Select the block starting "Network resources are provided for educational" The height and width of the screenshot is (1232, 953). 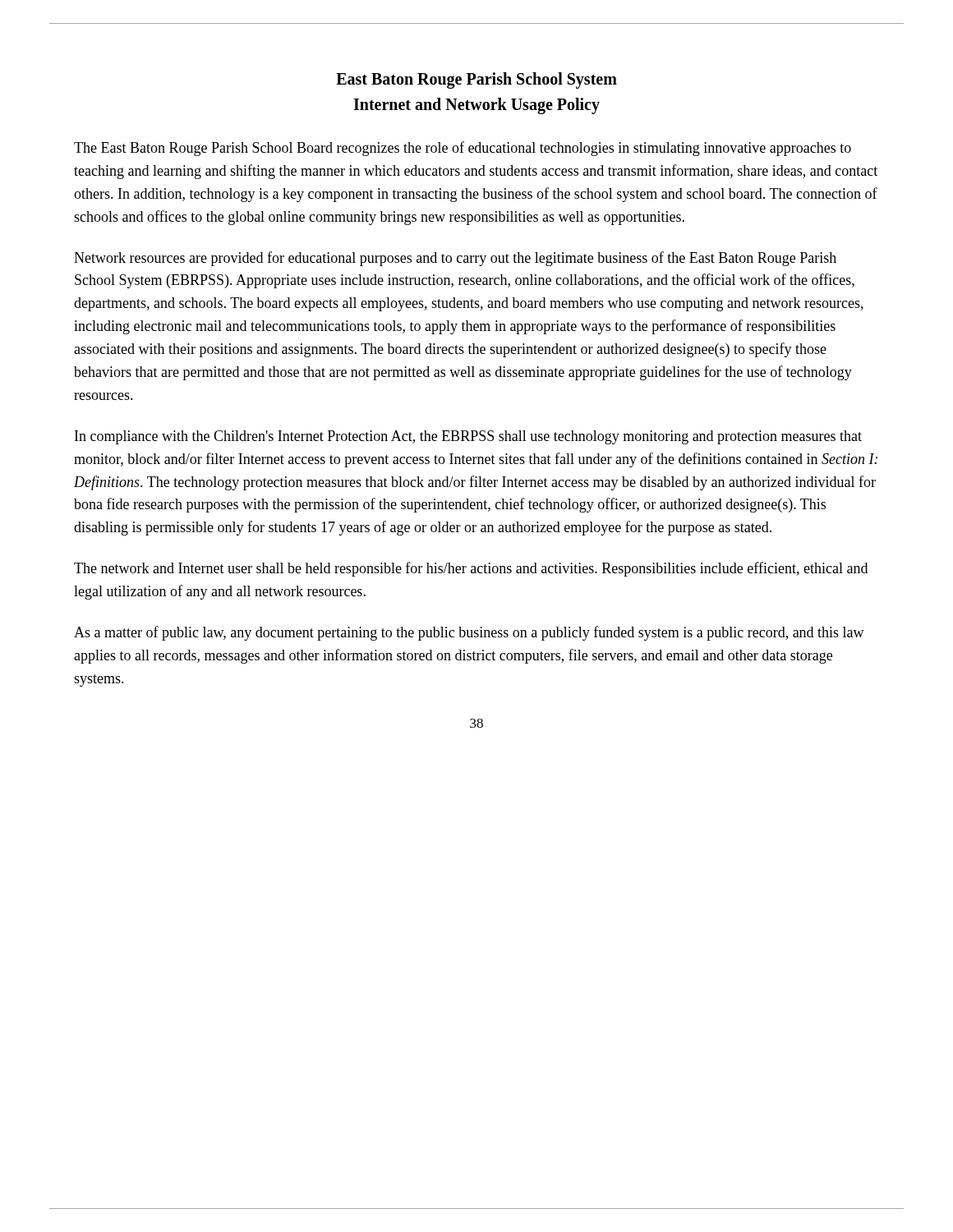pyautogui.click(x=469, y=326)
